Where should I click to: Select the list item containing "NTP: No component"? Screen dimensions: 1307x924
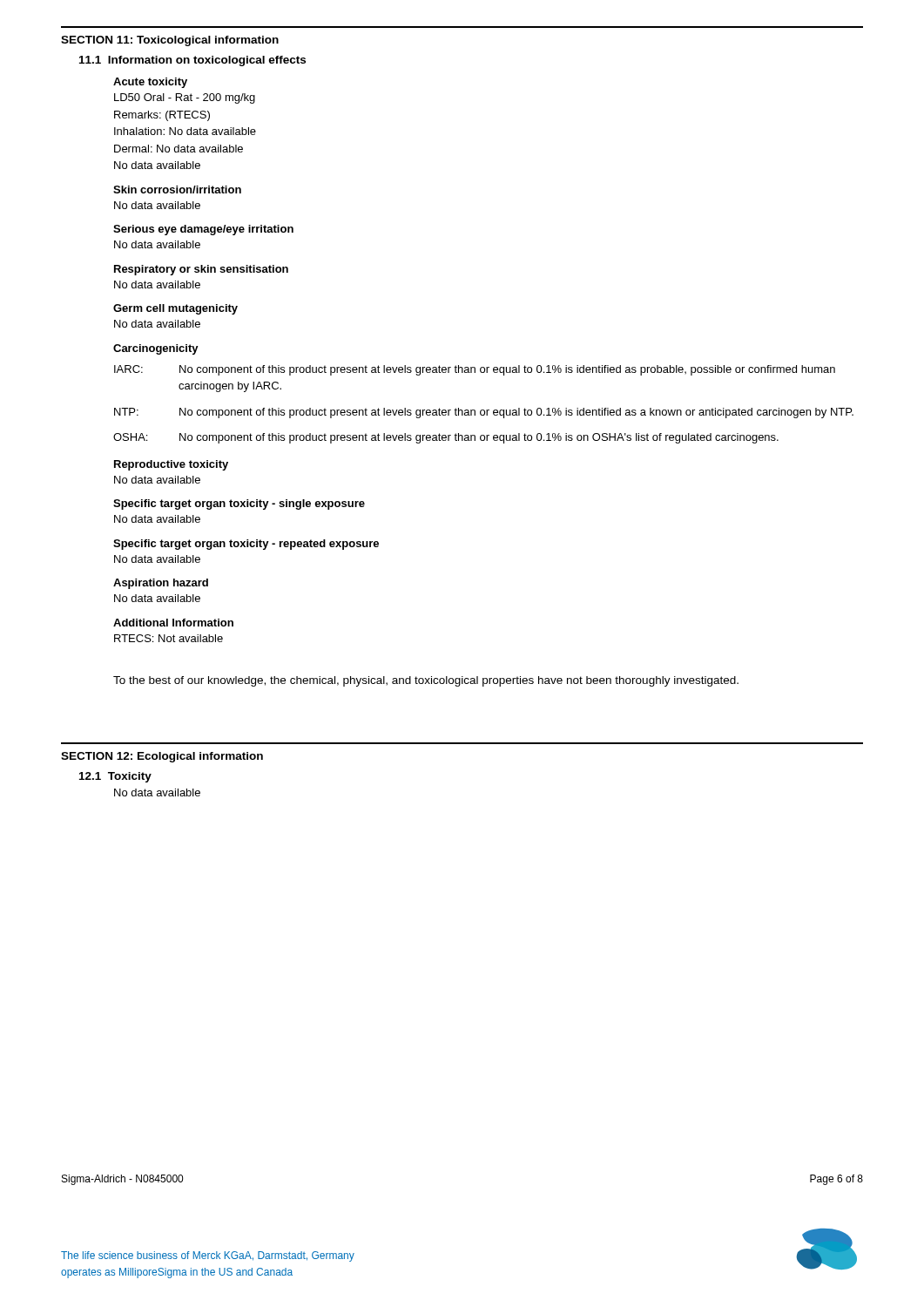coord(488,411)
